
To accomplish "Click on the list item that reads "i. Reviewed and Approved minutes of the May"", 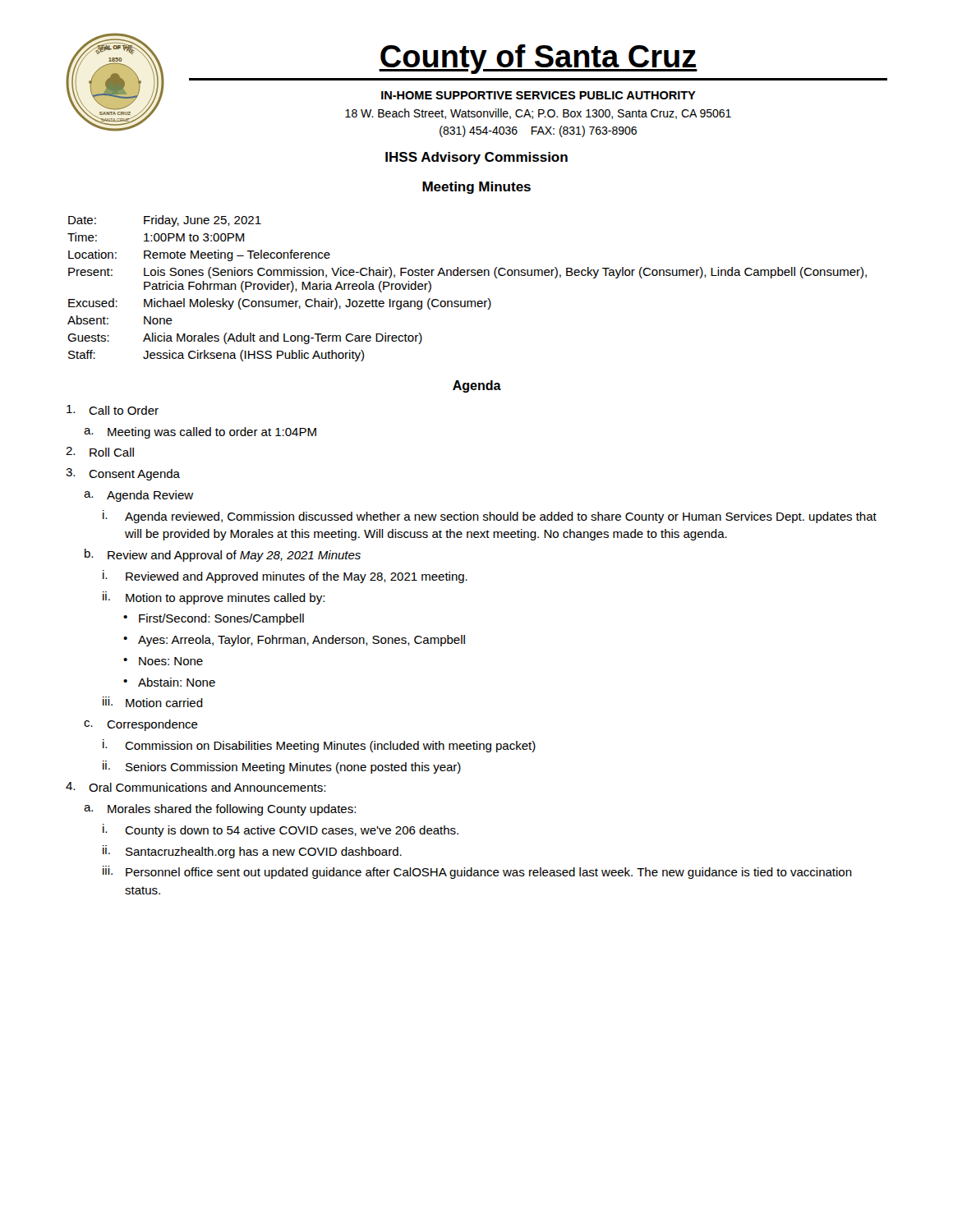I will tap(285, 577).
